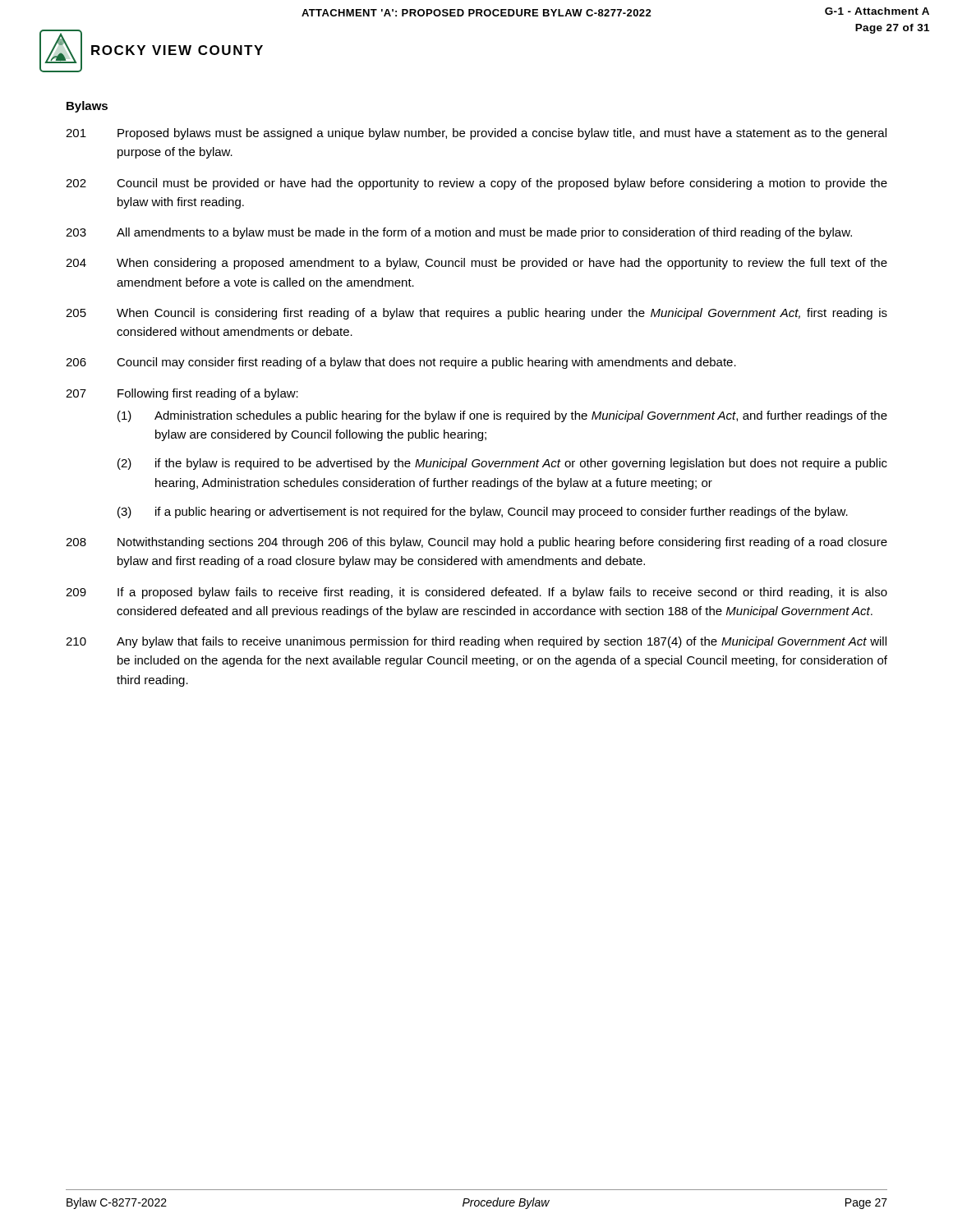Where is the passage that starts "201 Proposed bylaws must be assigned"?
Viewport: 953px width, 1232px height.
click(476, 142)
